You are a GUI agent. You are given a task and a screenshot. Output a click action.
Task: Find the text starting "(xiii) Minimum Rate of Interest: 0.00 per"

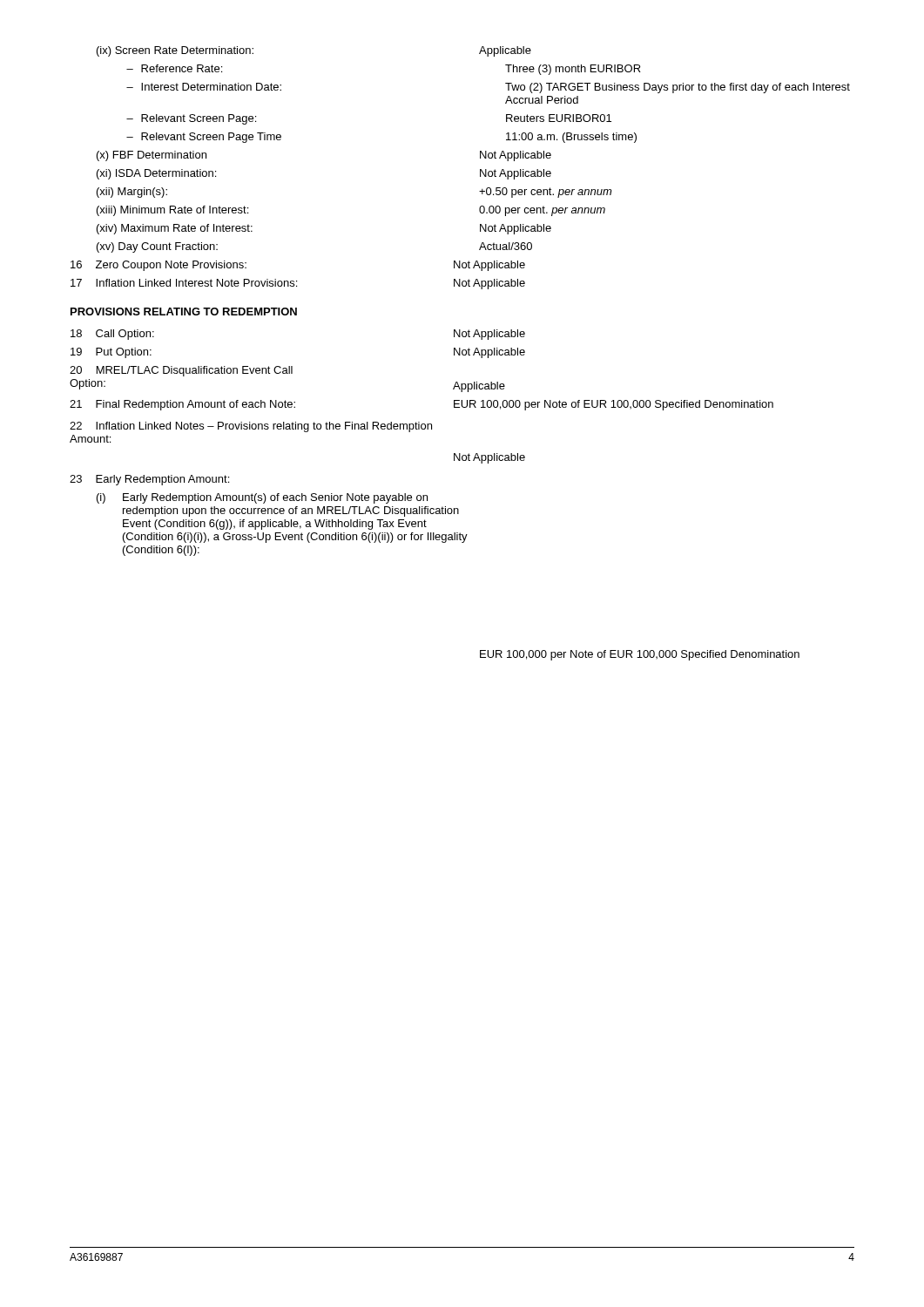tap(174, 210)
